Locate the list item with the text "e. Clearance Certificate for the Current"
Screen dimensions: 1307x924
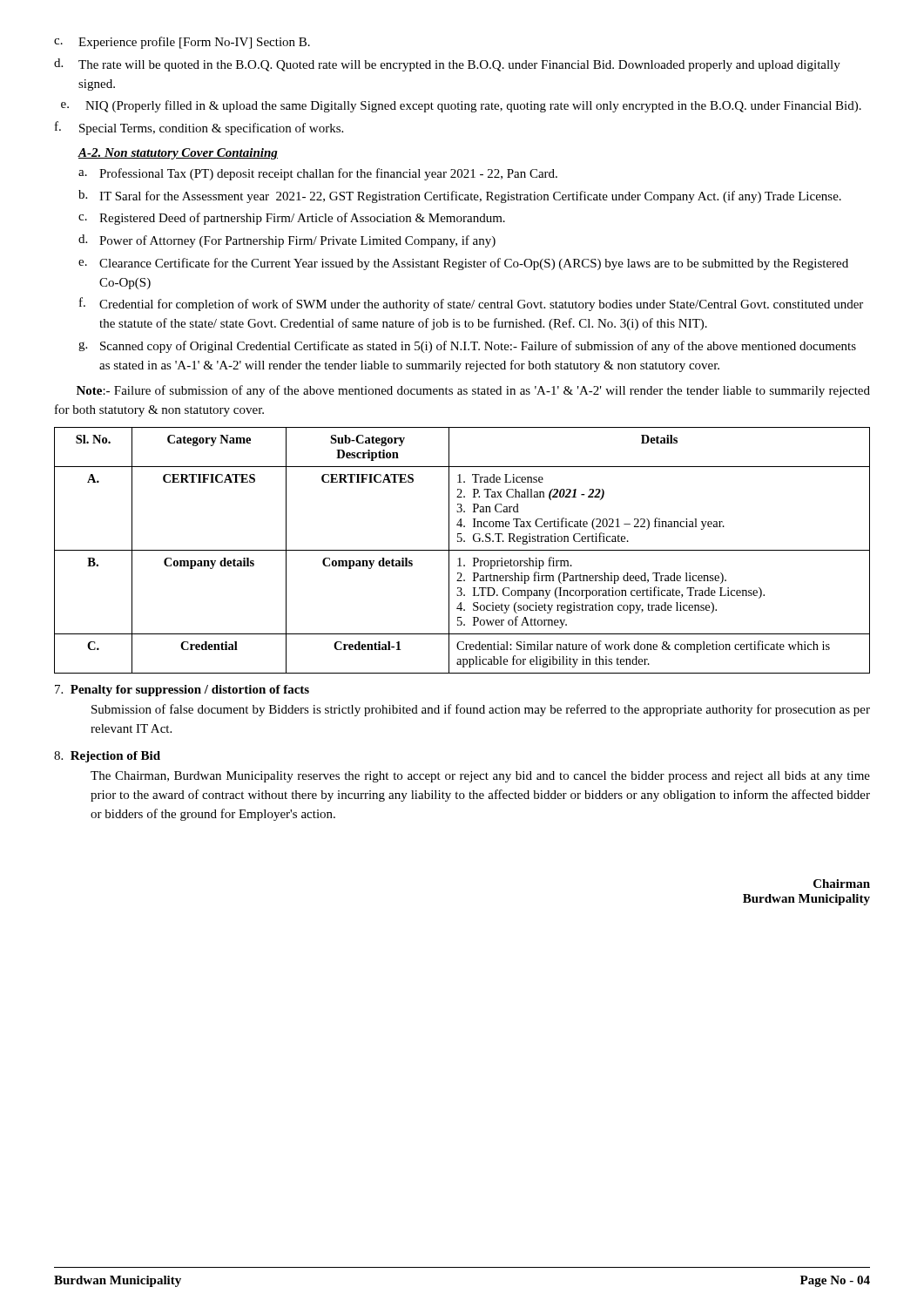(474, 273)
